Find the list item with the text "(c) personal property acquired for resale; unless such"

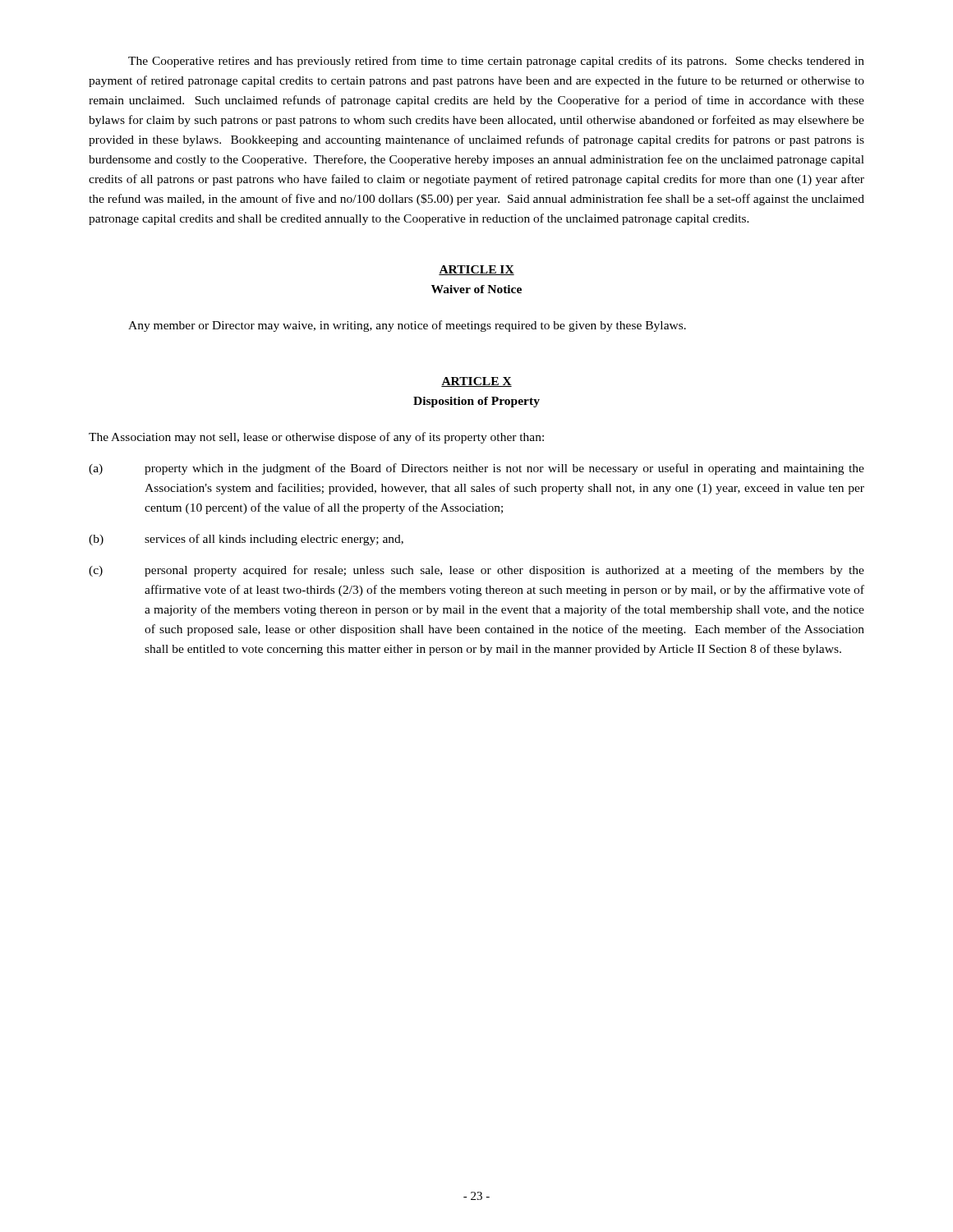pos(476,610)
